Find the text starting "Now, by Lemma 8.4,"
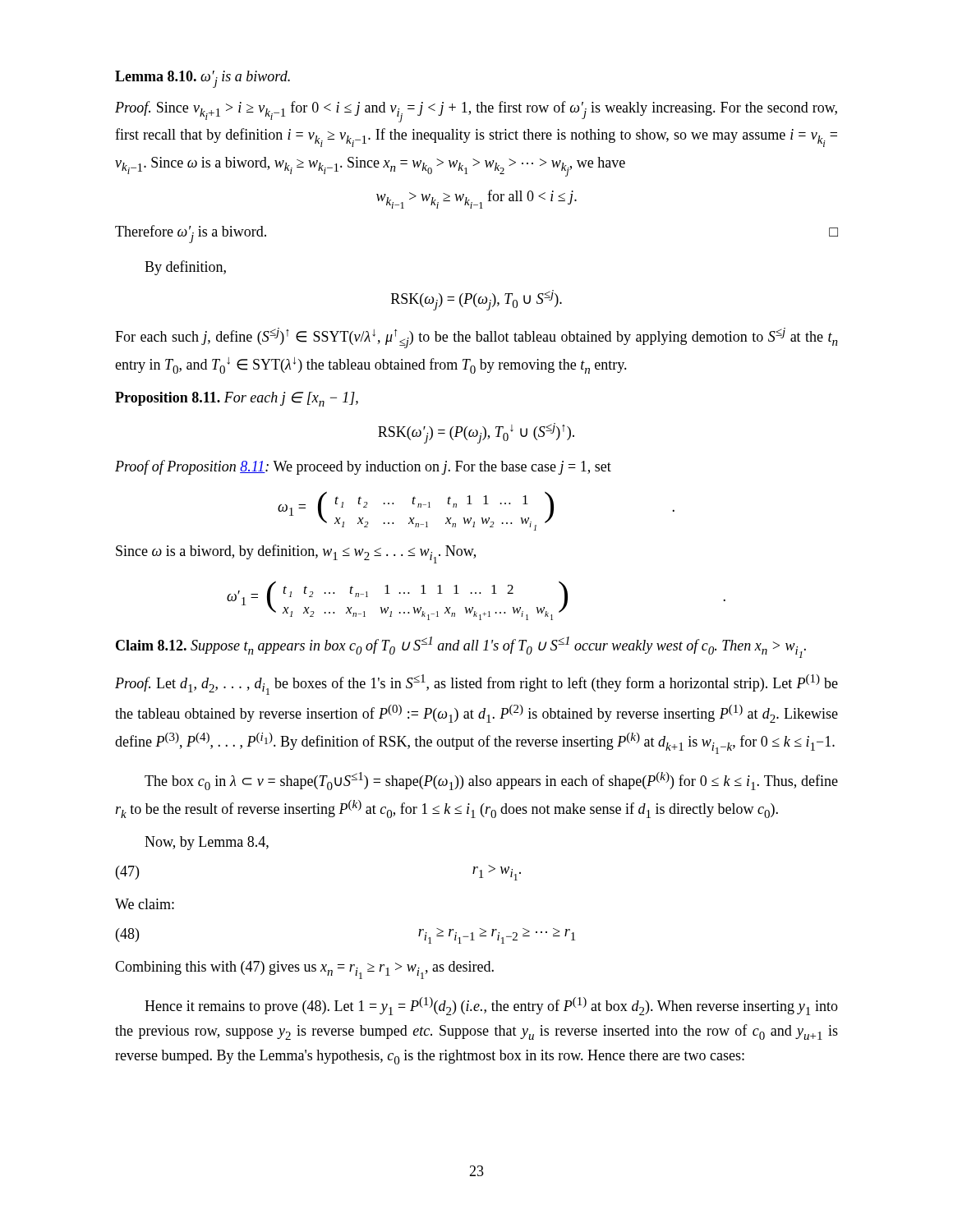 pos(207,842)
